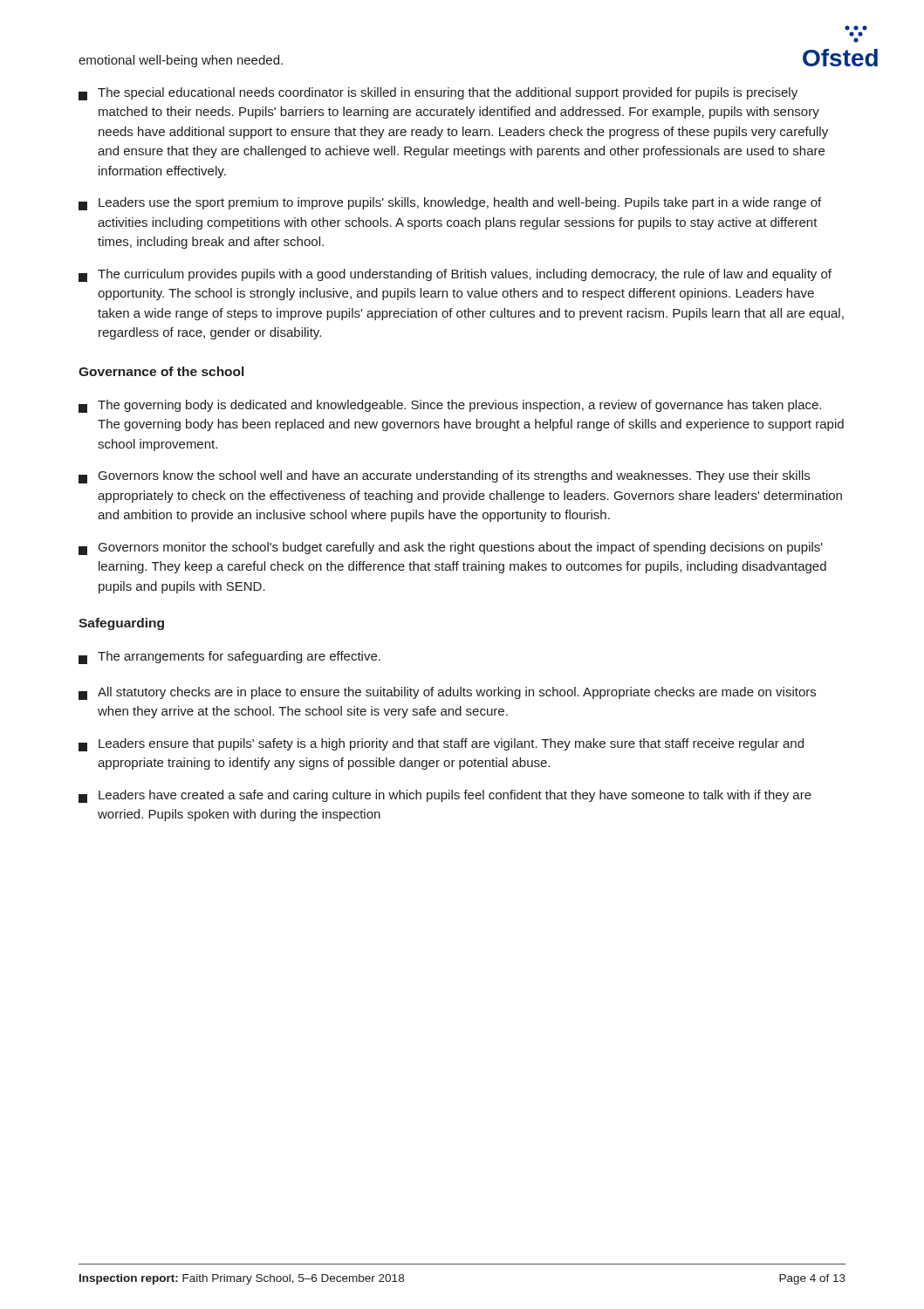Screen dimensions: 1309x924
Task: Locate the text "Governance of the school"
Action: point(162,371)
